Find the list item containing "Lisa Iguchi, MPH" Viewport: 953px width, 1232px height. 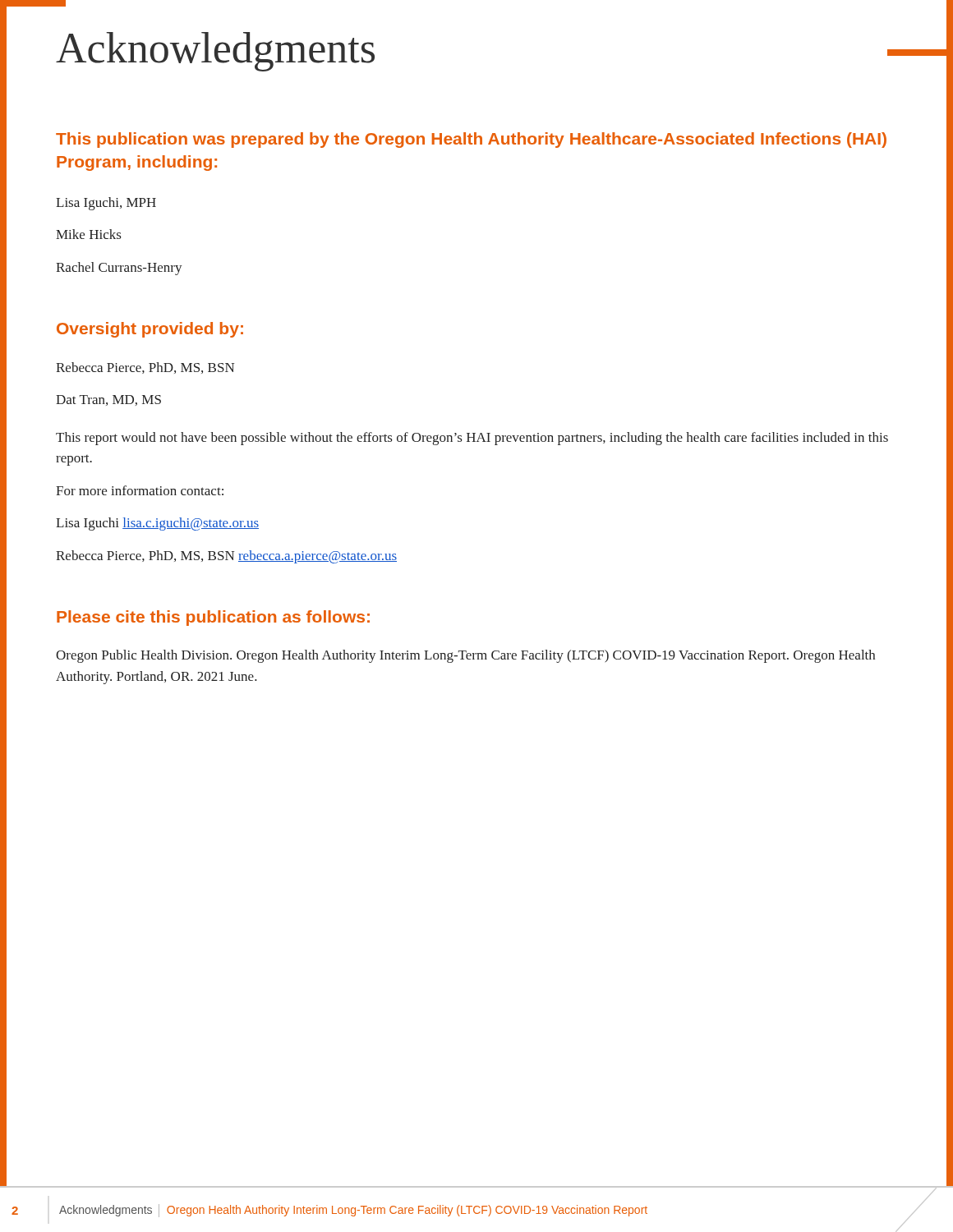point(106,202)
